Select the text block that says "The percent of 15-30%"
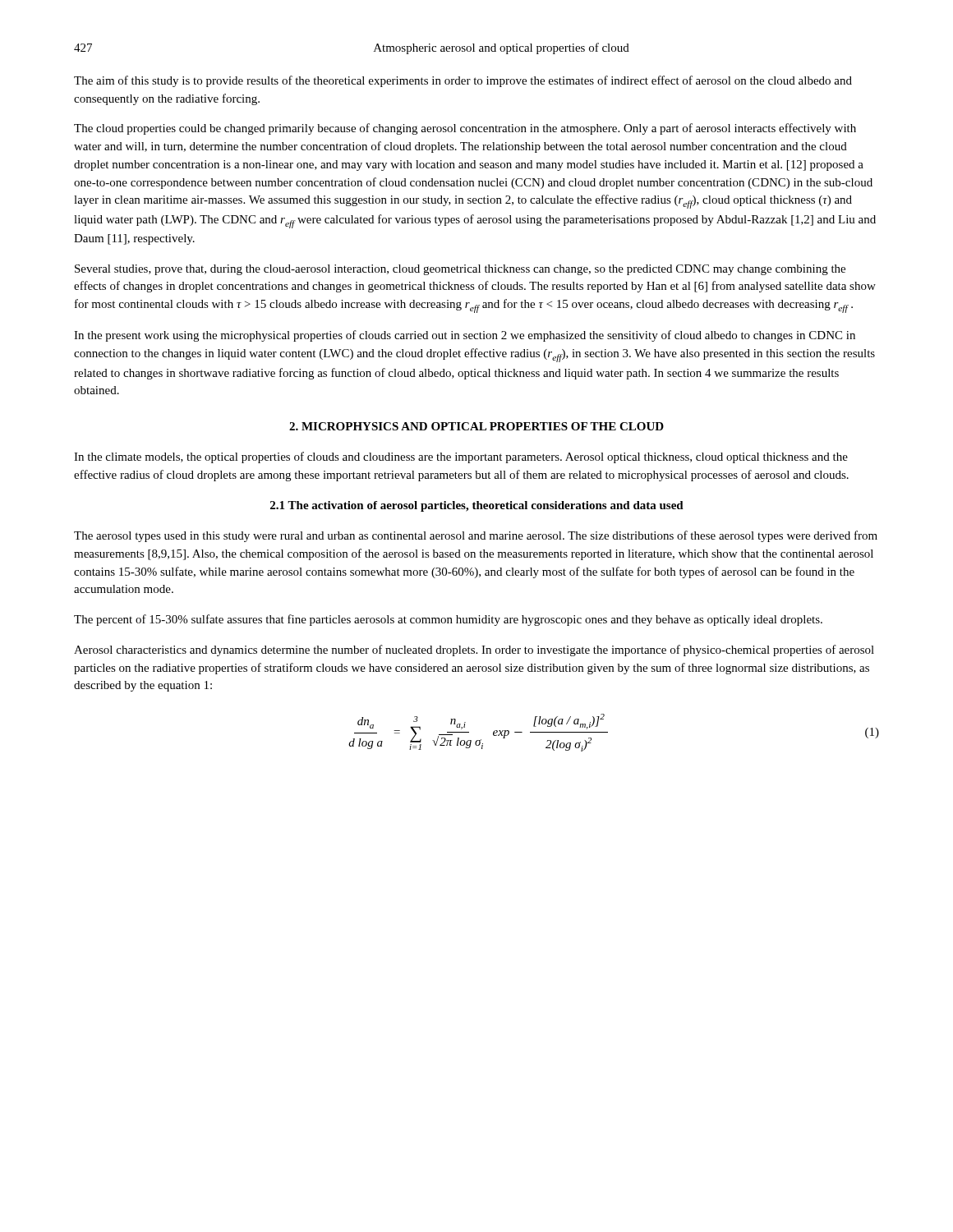This screenshot has height=1232, width=953. [x=476, y=620]
